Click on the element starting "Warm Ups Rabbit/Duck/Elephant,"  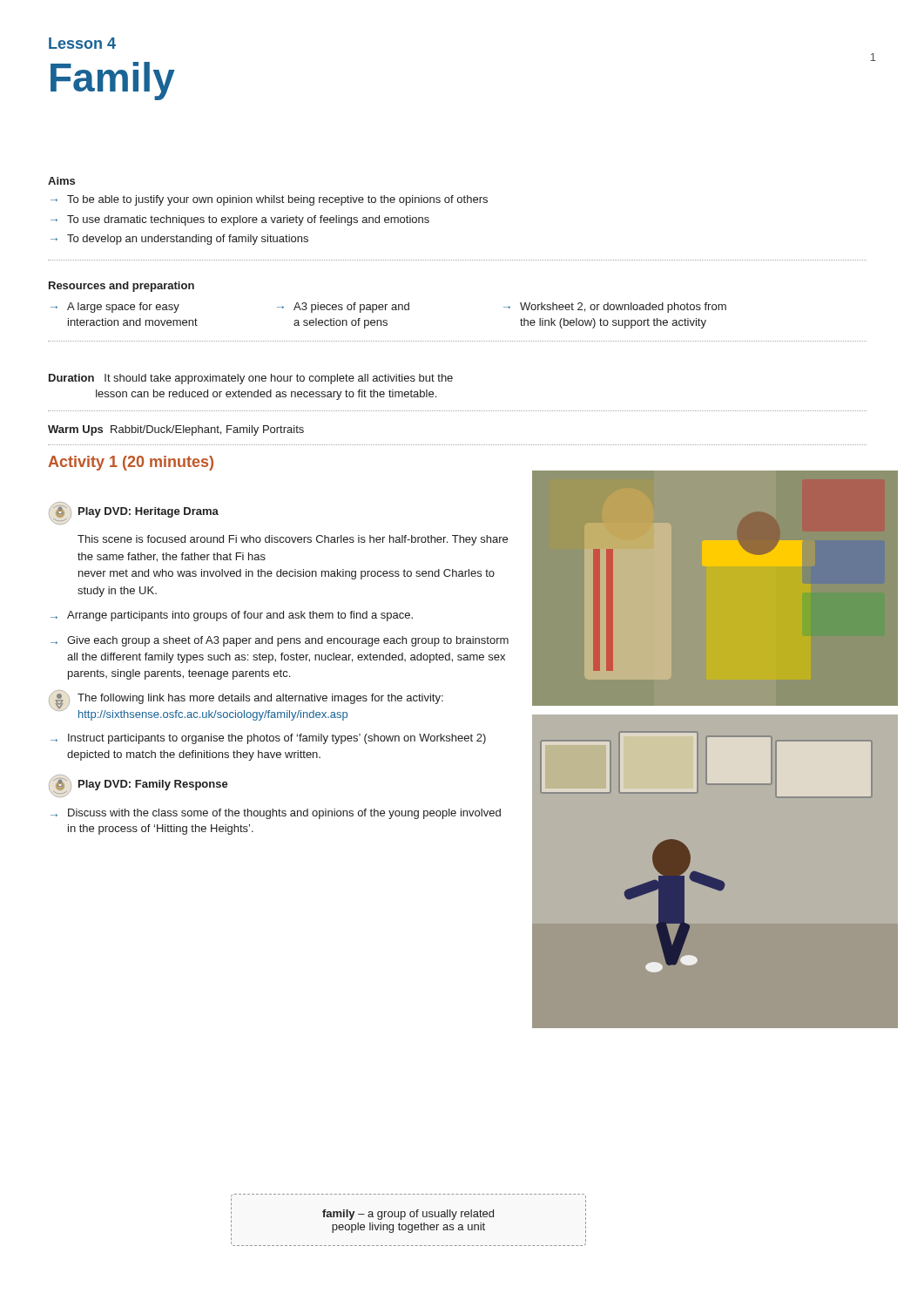[x=176, y=429]
